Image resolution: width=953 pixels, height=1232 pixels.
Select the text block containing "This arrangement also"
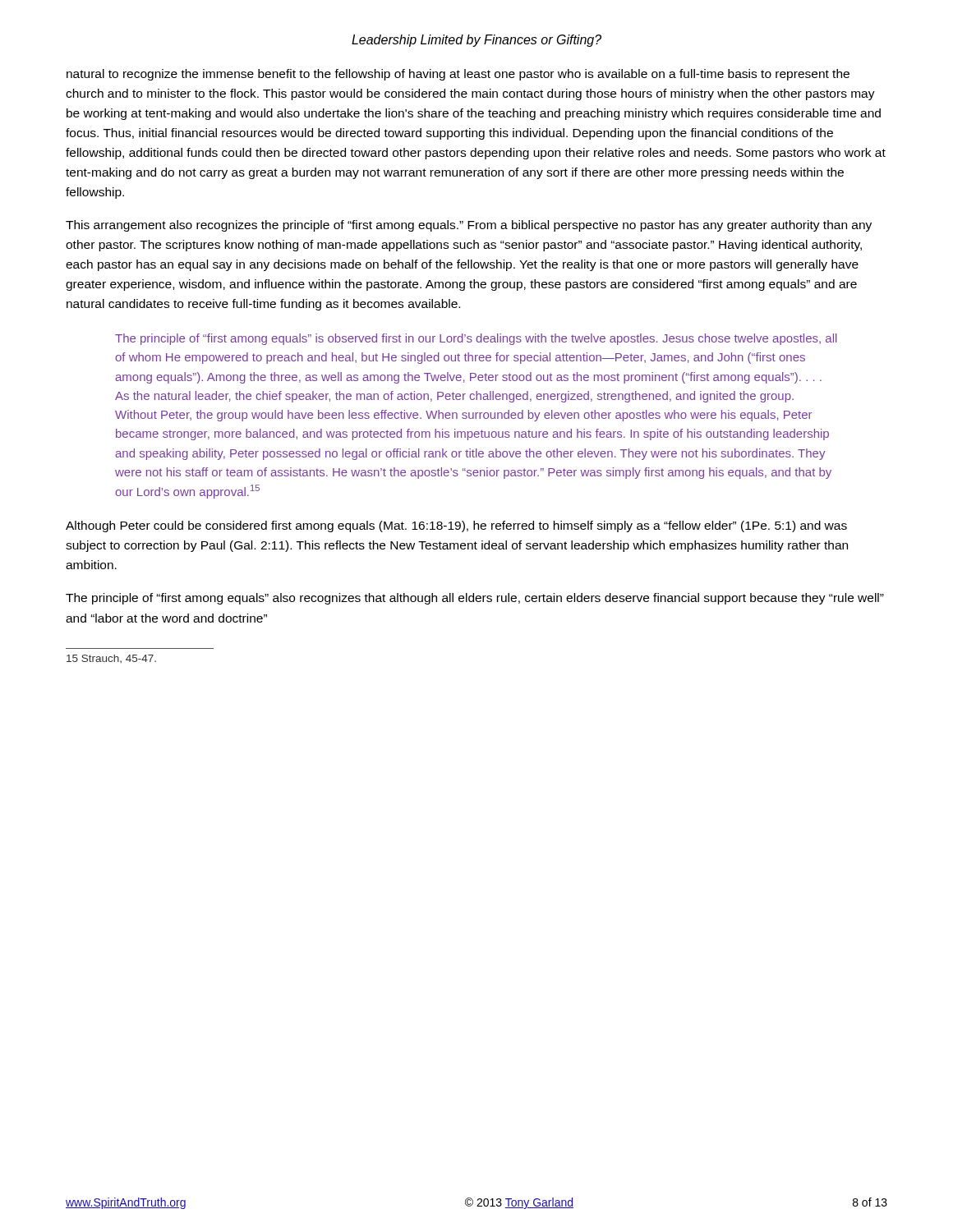point(469,264)
